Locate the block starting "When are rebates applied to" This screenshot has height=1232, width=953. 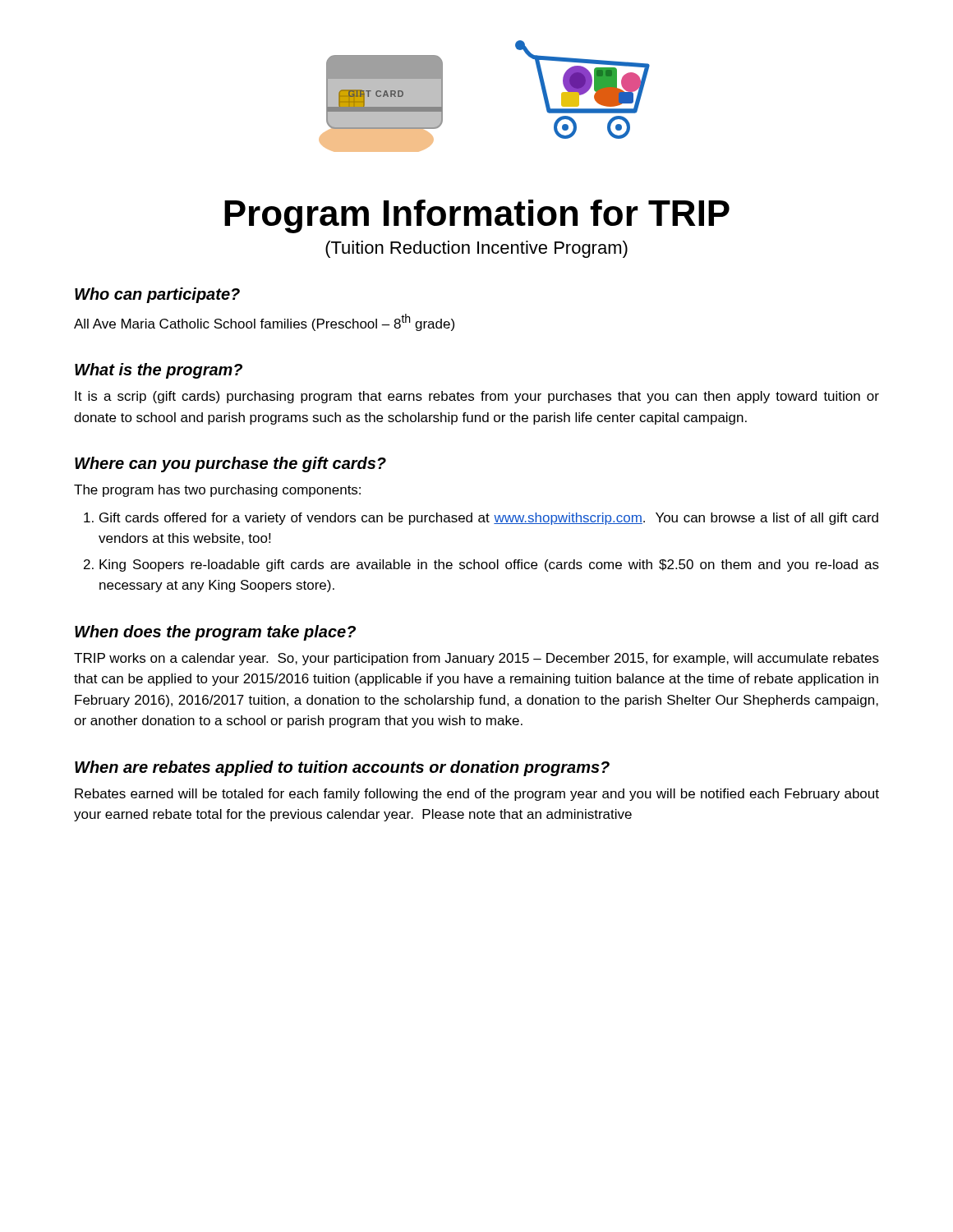[342, 767]
